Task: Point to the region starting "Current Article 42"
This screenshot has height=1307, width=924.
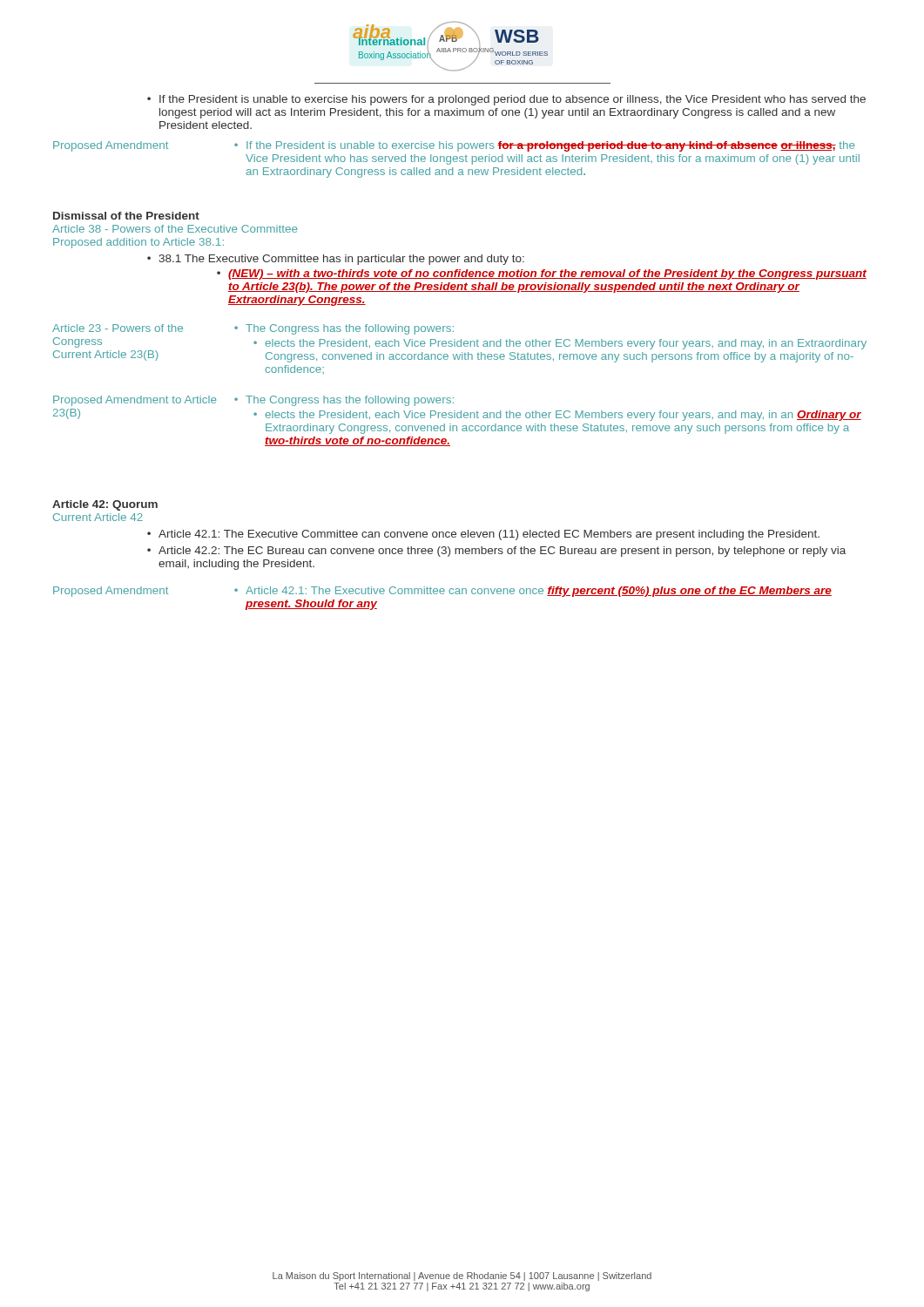Action: click(98, 517)
